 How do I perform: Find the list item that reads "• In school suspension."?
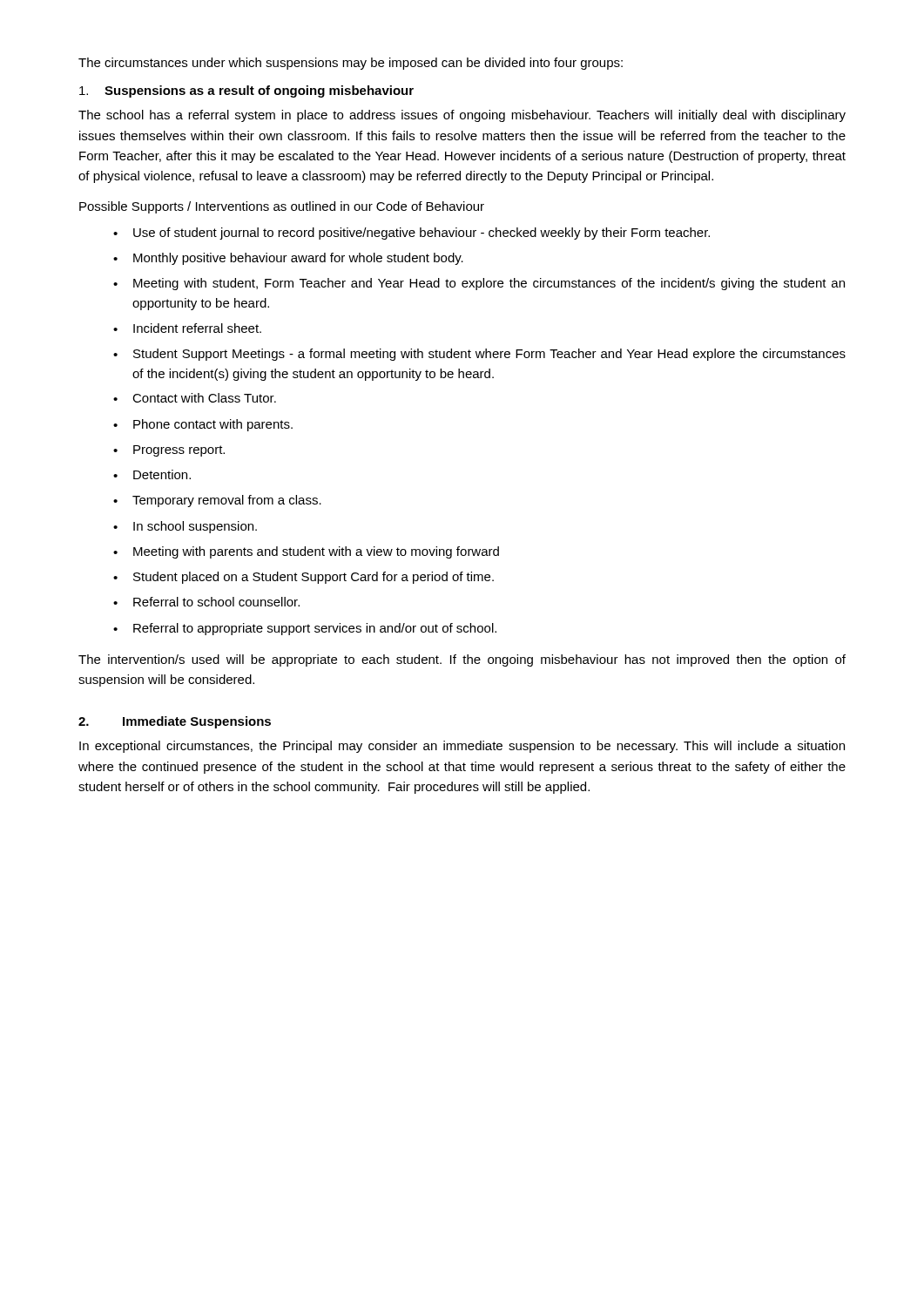point(185,527)
